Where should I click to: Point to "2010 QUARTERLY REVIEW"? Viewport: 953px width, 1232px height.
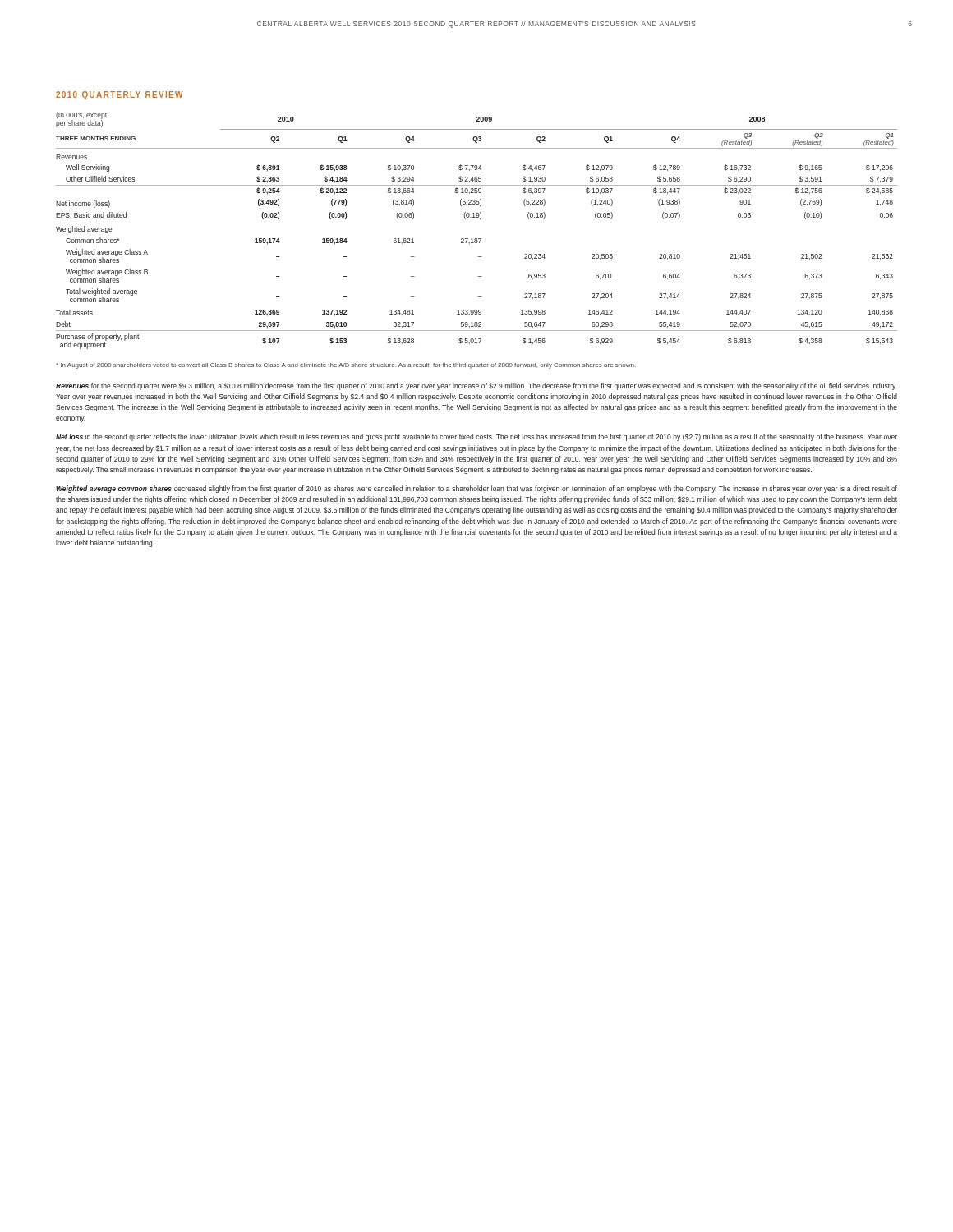[120, 95]
